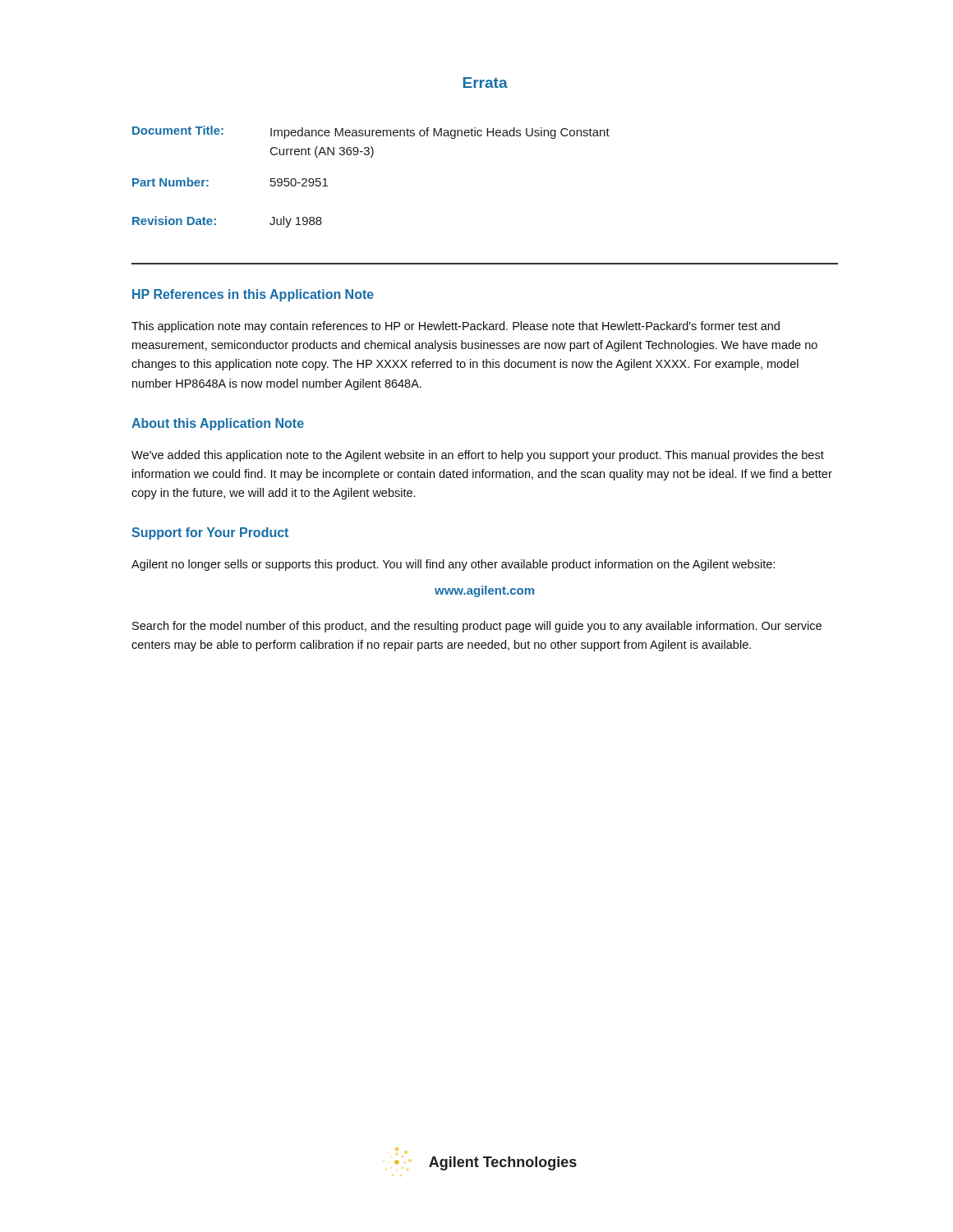Find "Part Number: 5950-2951" on this page
The height and width of the screenshot is (1232, 953).
(x=173, y=182)
